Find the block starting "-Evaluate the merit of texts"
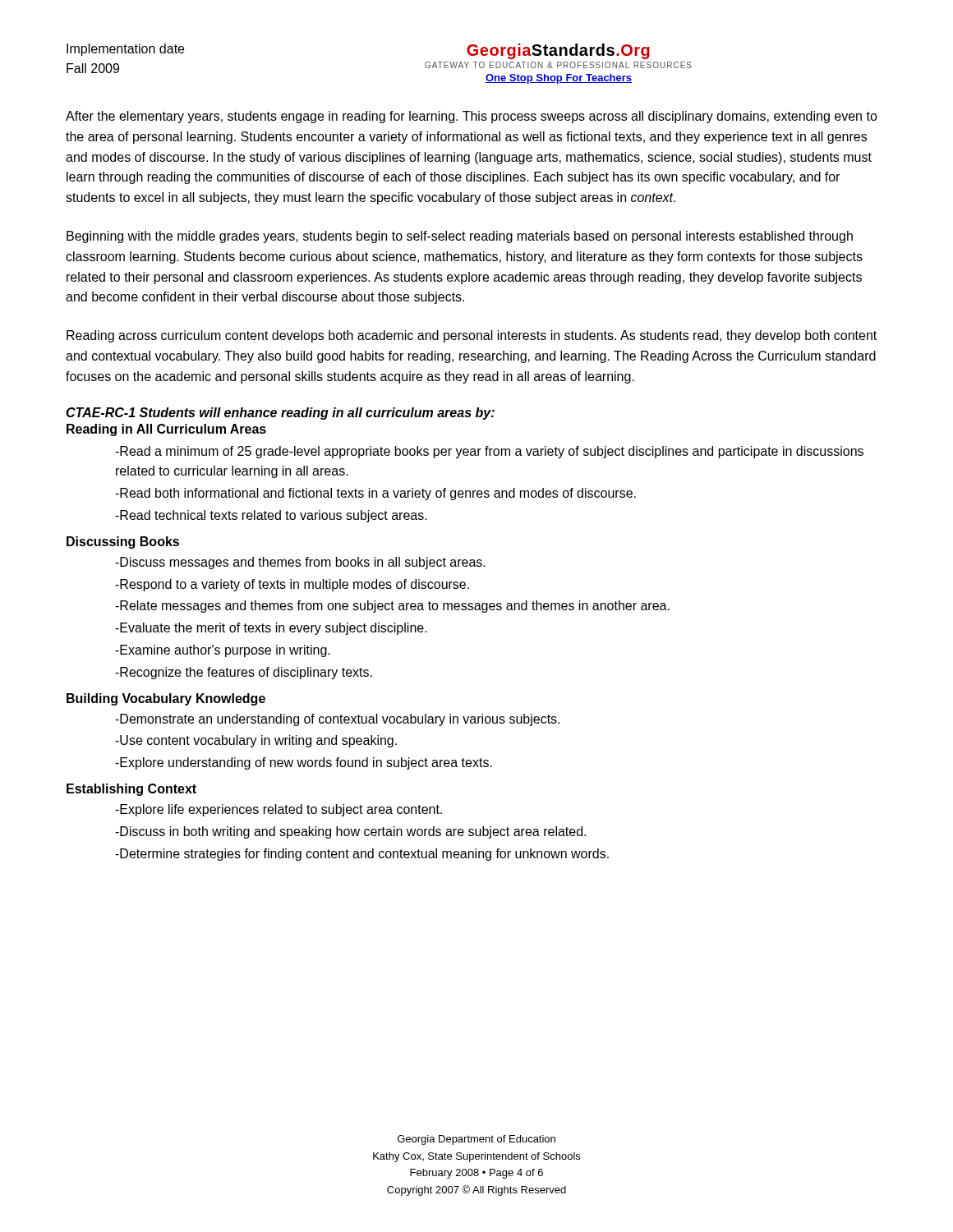Image resolution: width=953 pixels, height=1232 pixels. point(271,628)
